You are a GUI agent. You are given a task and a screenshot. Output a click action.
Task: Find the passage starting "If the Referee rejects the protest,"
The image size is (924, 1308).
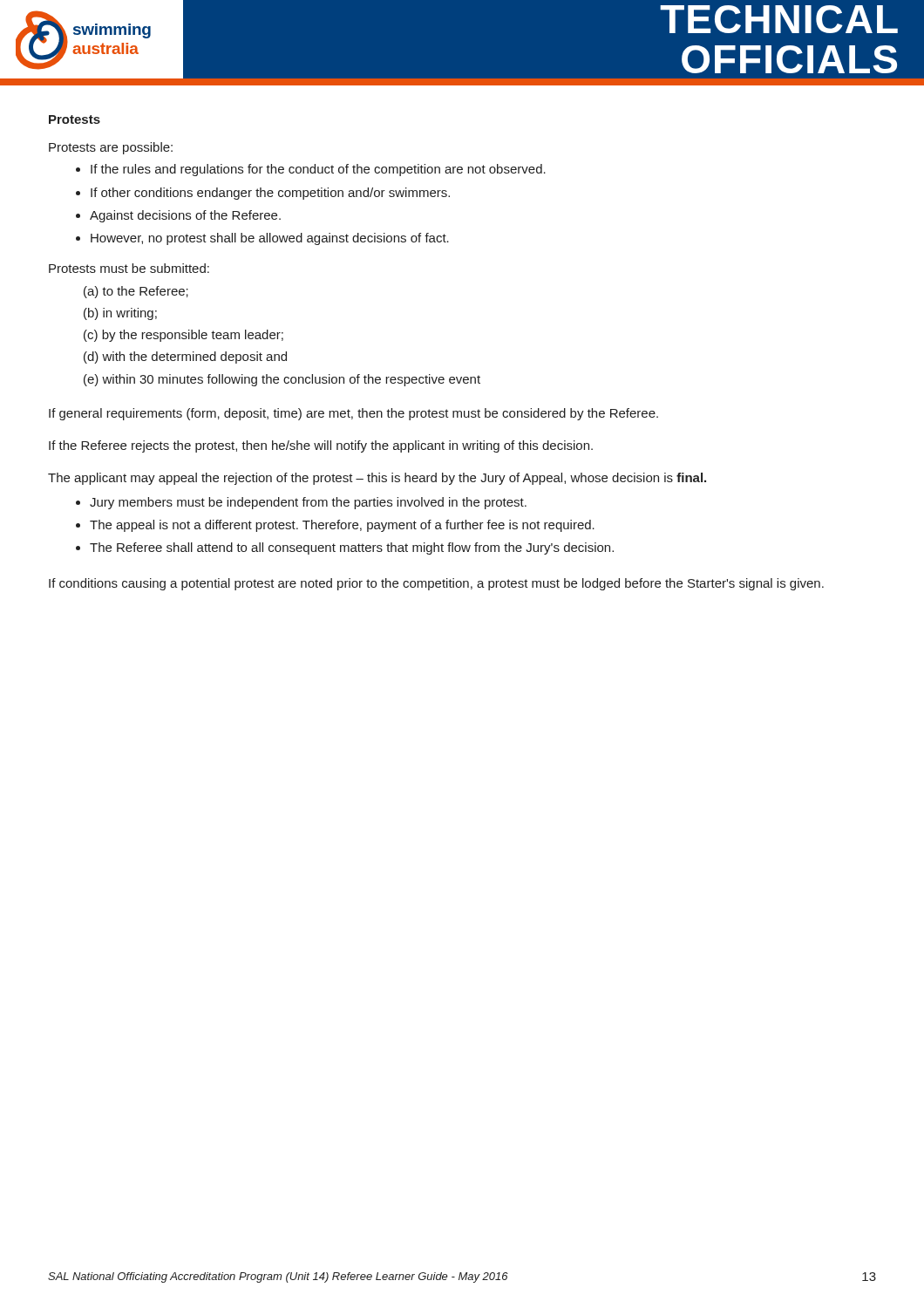[321, 445]
